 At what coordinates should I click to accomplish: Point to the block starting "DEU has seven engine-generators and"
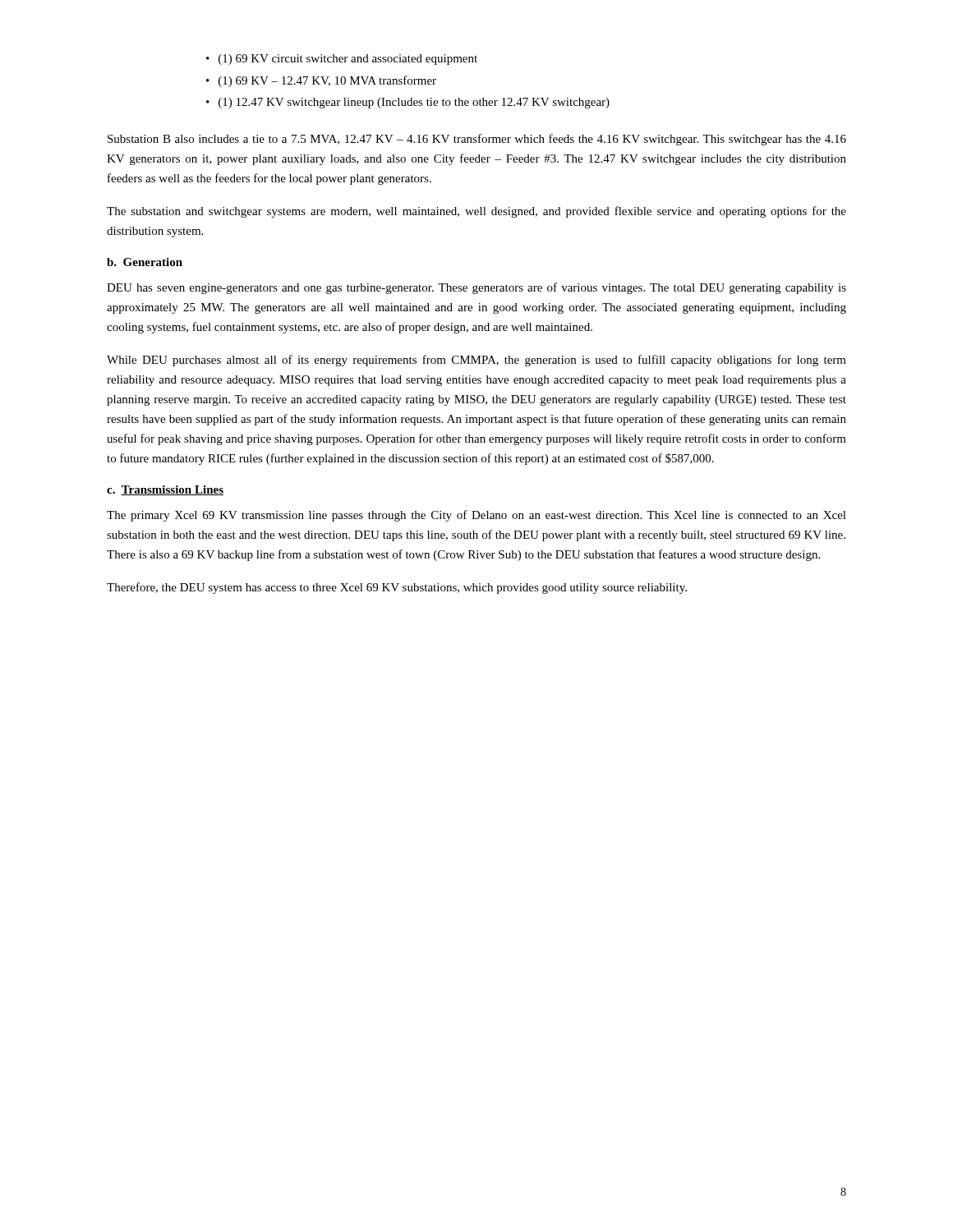pyautogui.click(x=476, y=307)
